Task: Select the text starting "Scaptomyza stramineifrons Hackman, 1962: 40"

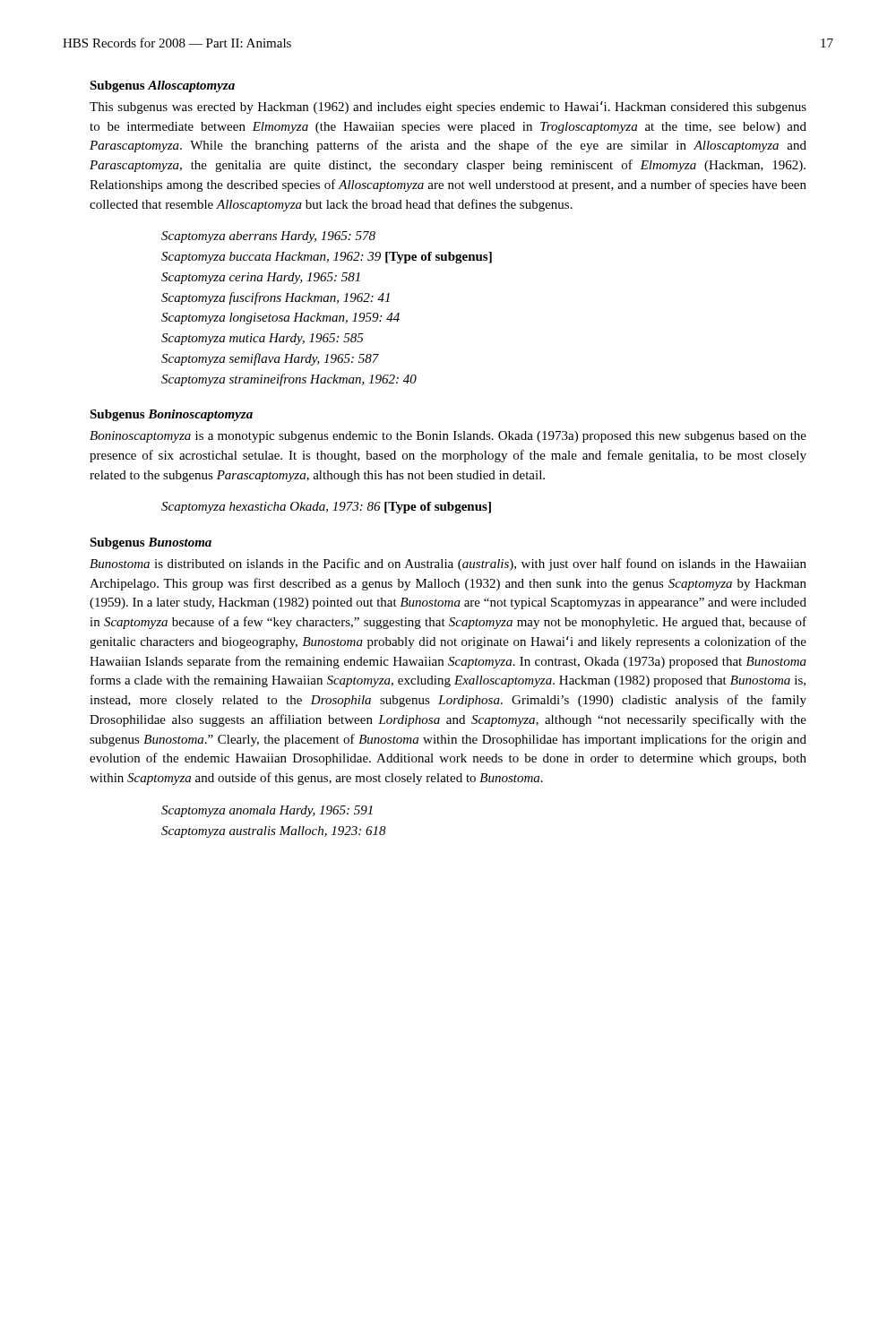Action: pyautogui.click(x=289, y=379)
